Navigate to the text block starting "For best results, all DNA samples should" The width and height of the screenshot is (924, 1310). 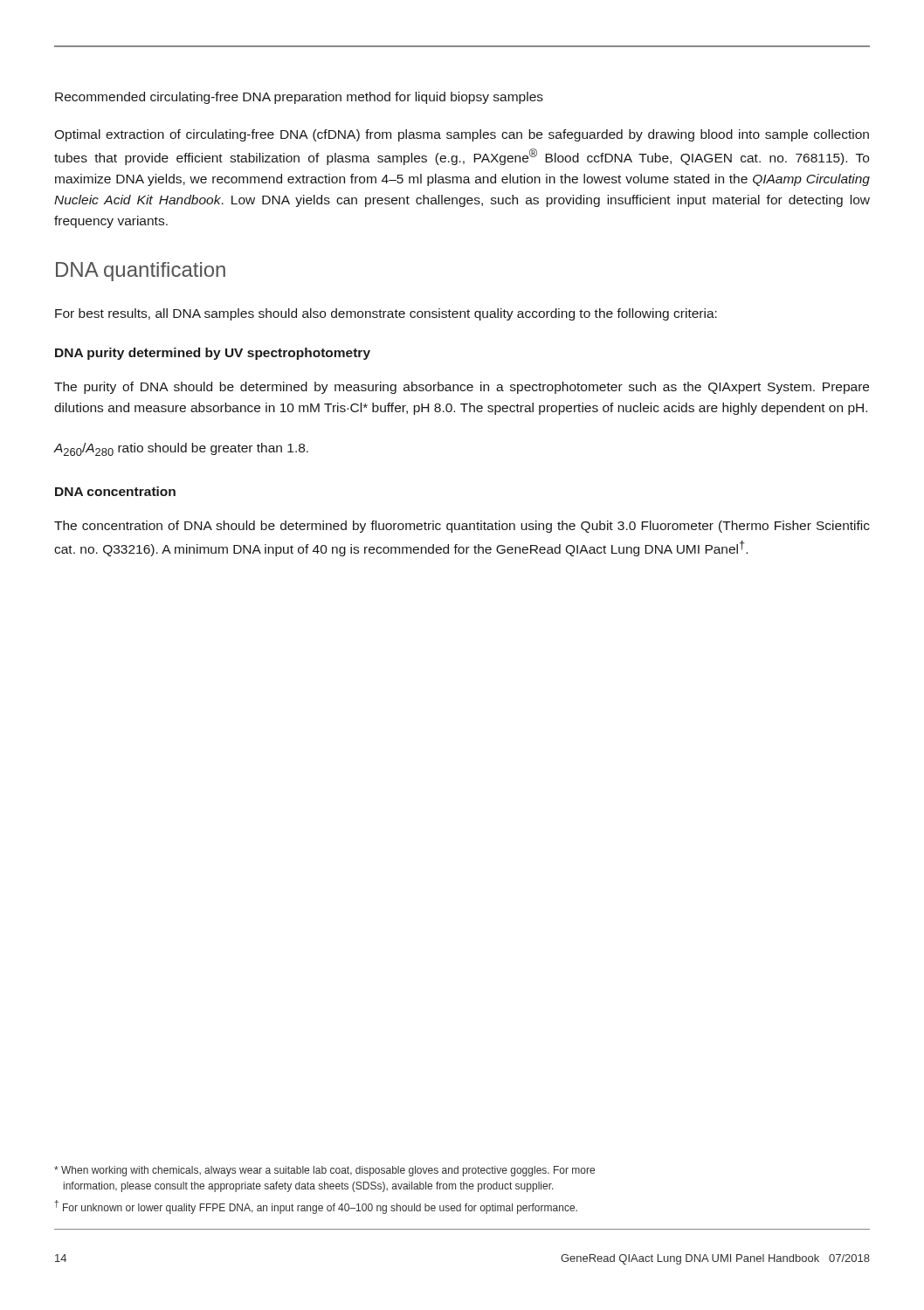click(x=462, y=314)
